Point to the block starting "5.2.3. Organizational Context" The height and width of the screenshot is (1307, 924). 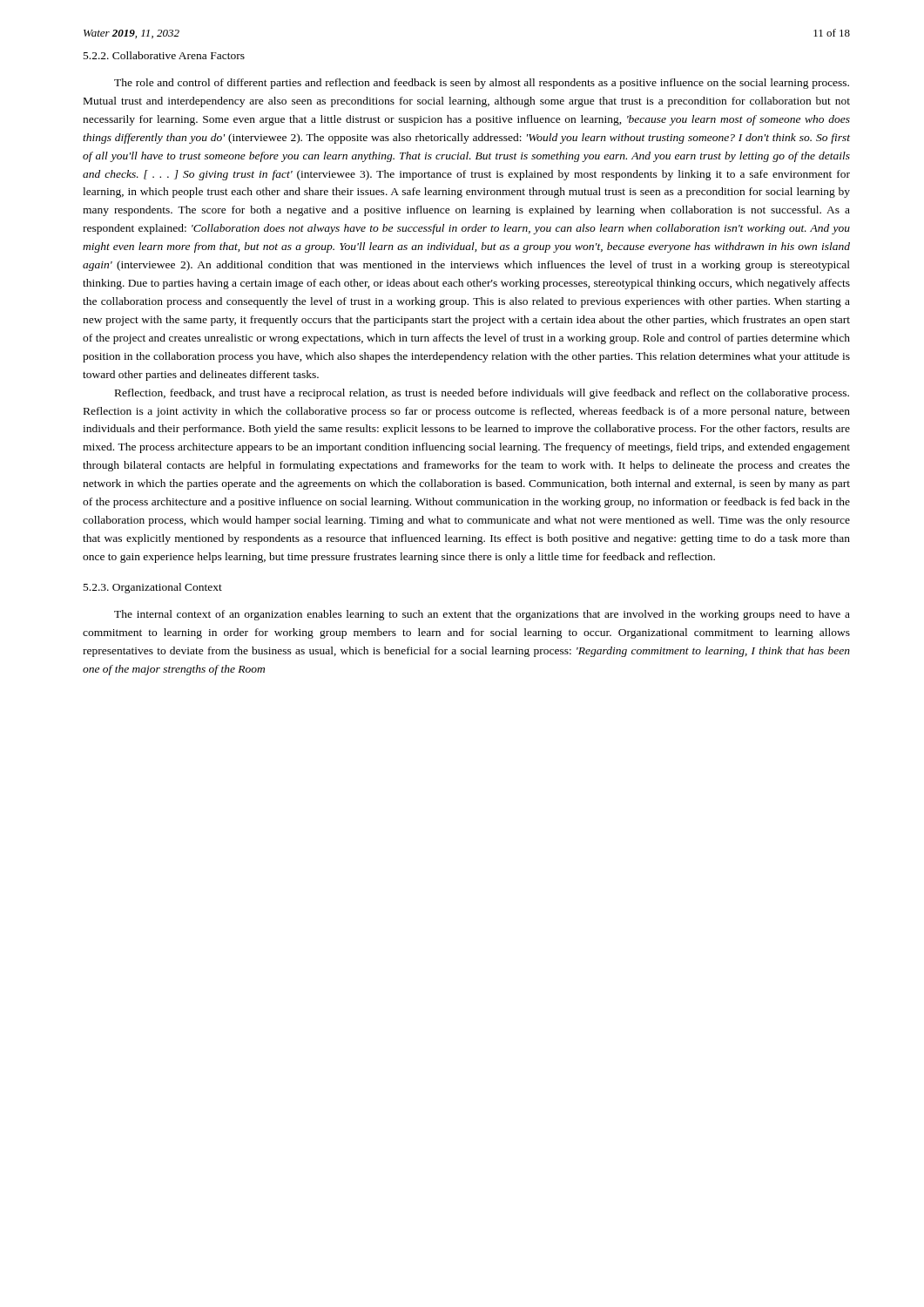point(153,588)
